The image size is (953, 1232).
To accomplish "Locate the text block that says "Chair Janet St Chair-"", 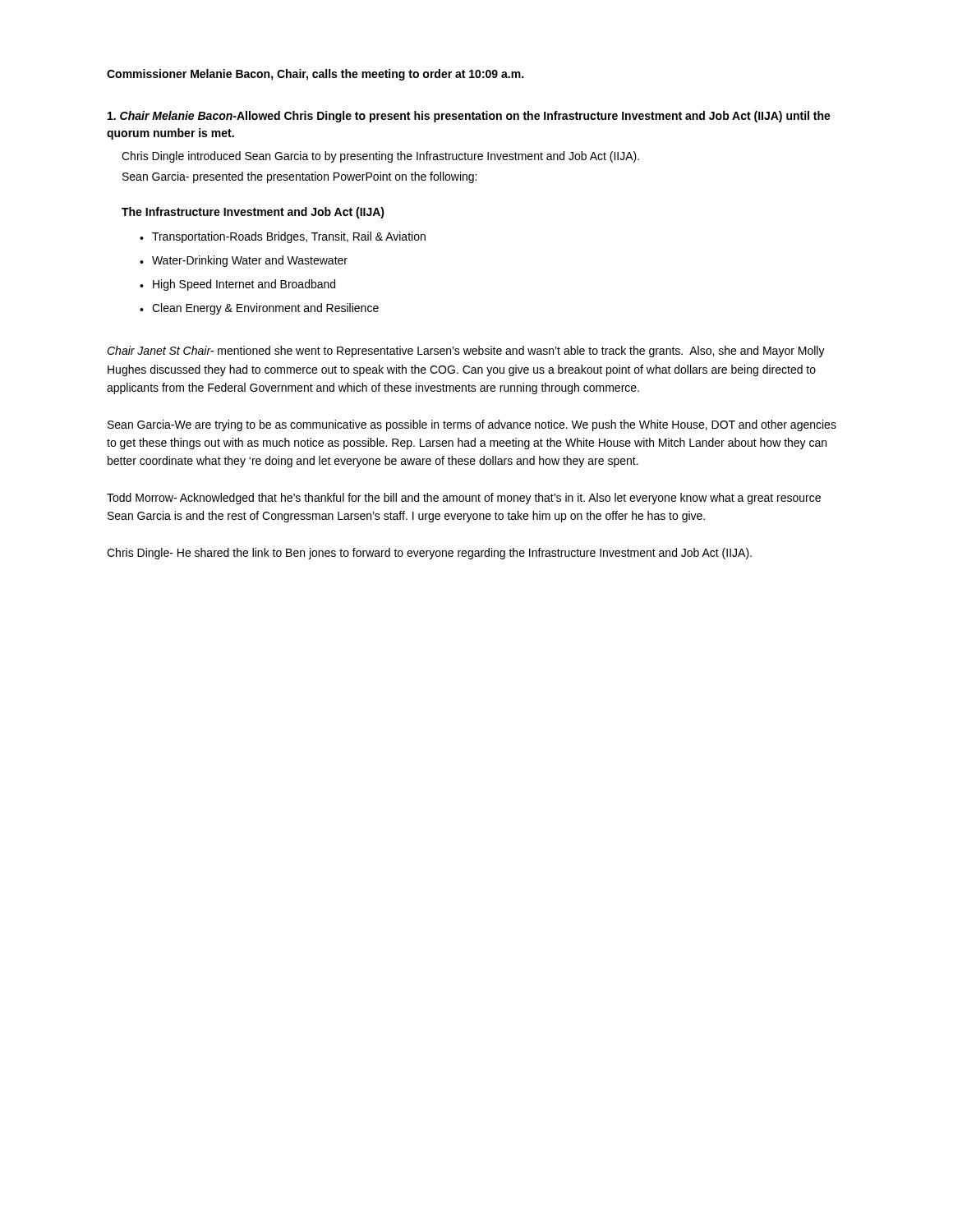I will click(x=466, y=369).
